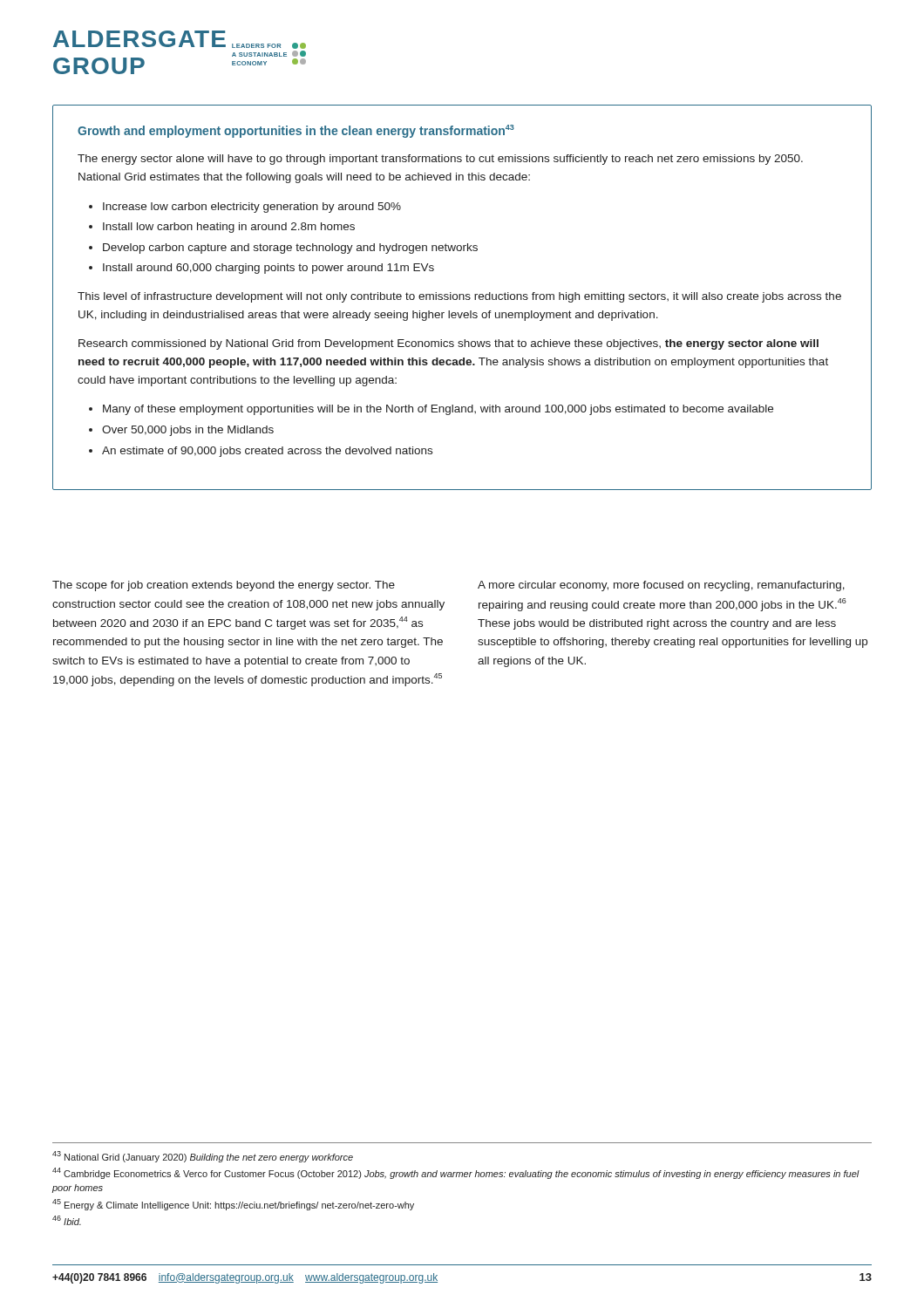The height and width of the screenshot is (1308, 924).
Task: Click the passage that begins "44 Cambridge Econometrics & Verco for Customer"
Action: [456, 1179]
